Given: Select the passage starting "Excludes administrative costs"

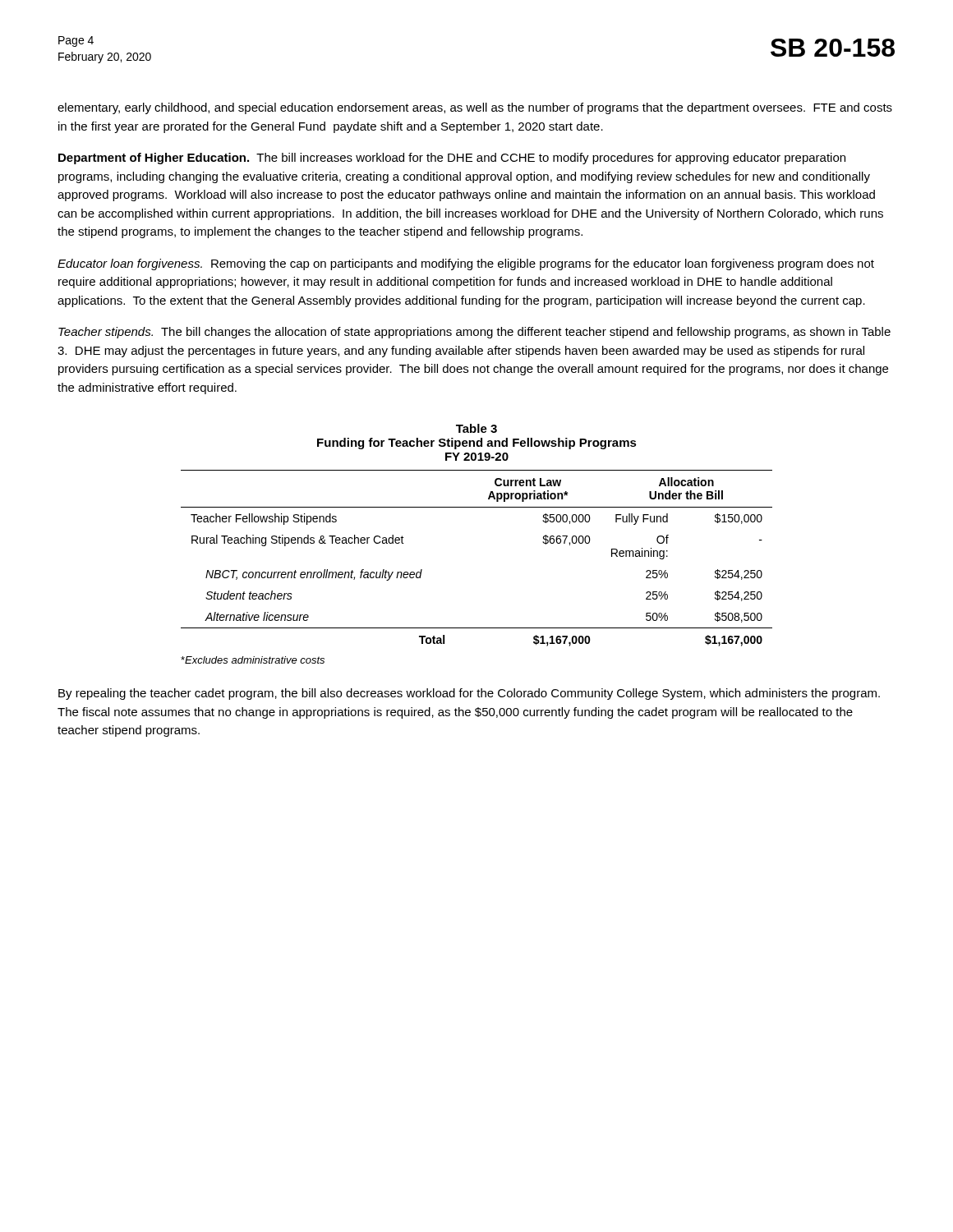Looking at the screenshot, I should click(x=253, y=660).
